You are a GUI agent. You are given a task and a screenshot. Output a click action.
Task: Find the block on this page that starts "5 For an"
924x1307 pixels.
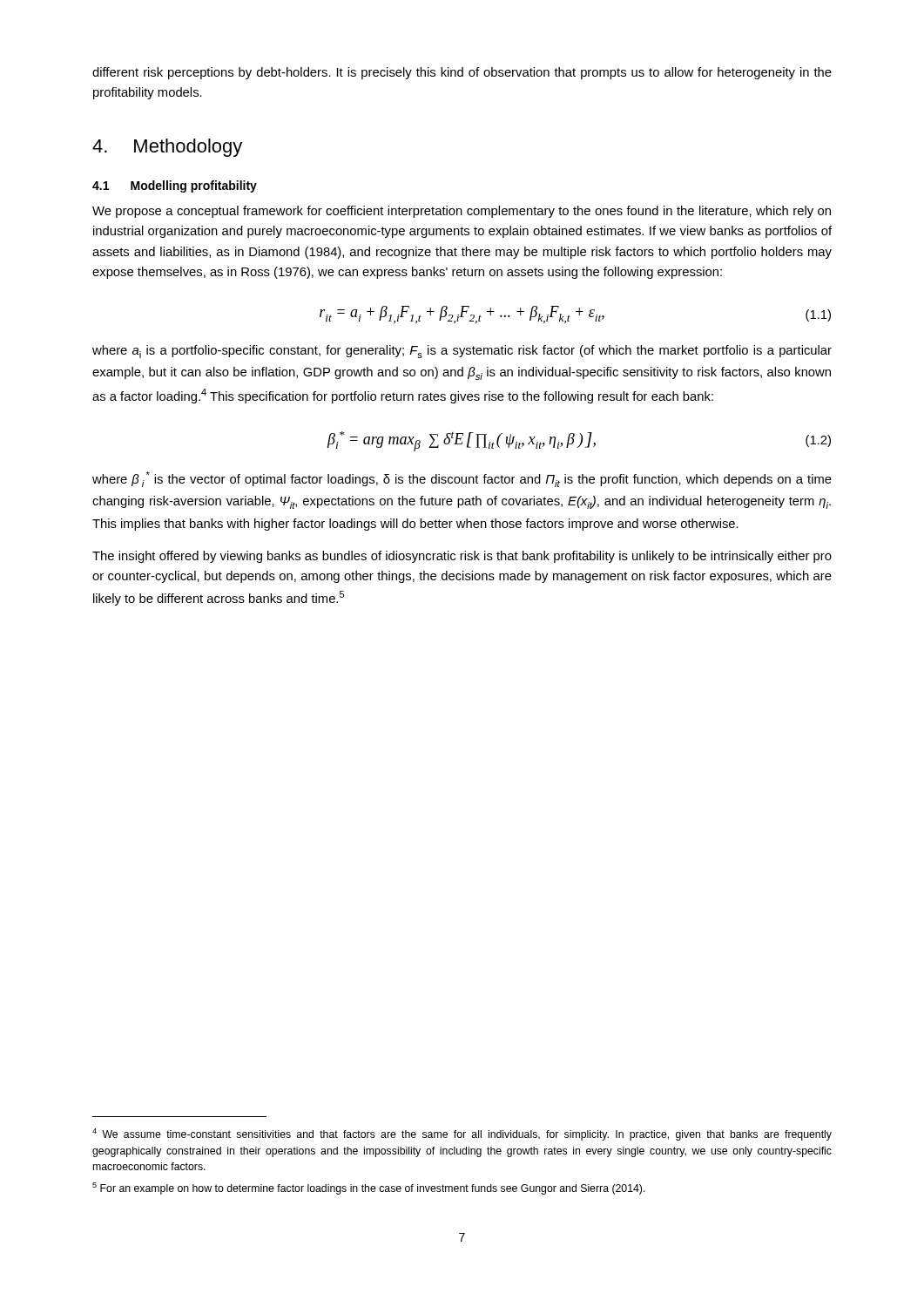369,1188
